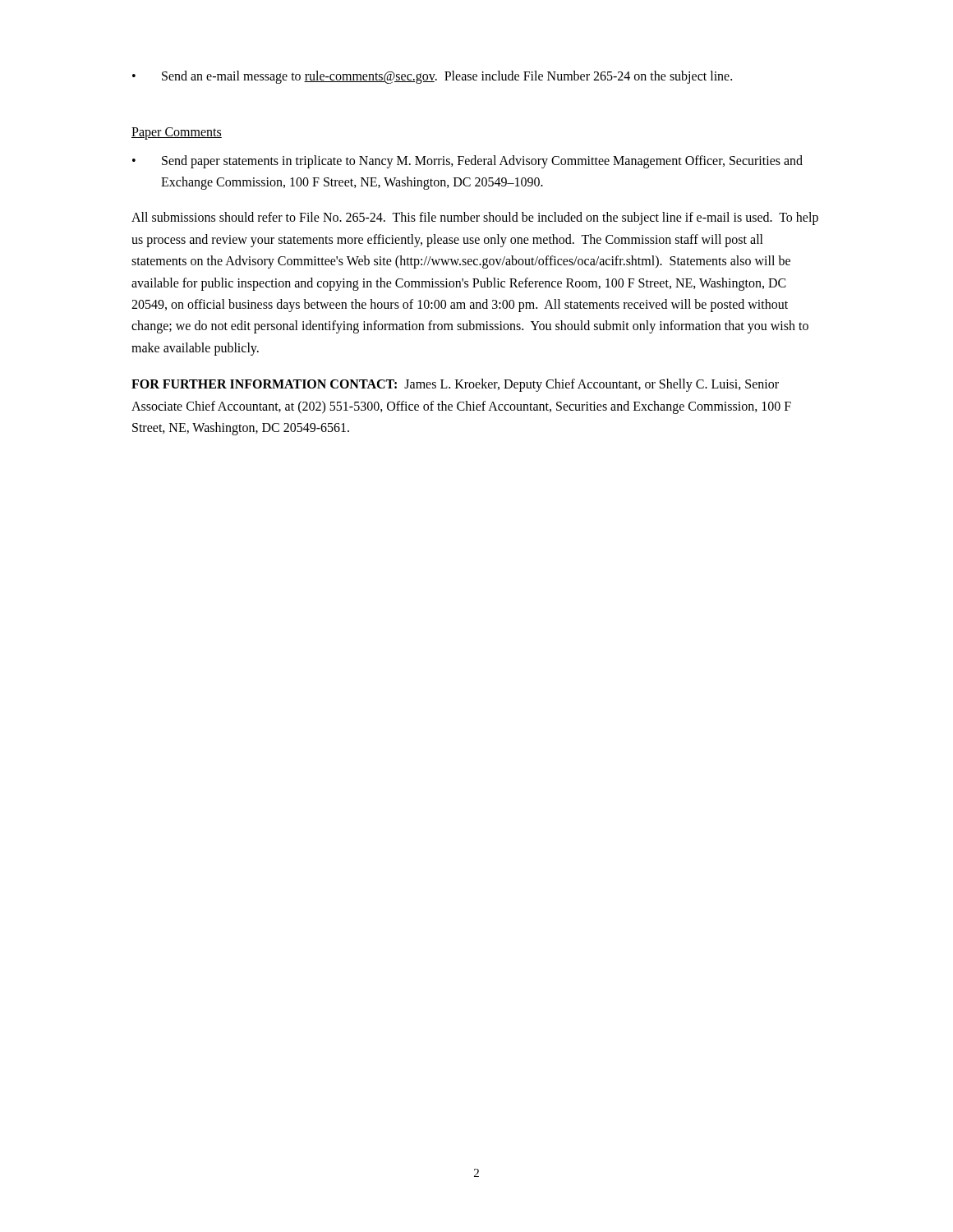Point to the block beginning "All submissions should refer to File No."
Screen dimensions: 1232x953
click(x=475, y=283)
